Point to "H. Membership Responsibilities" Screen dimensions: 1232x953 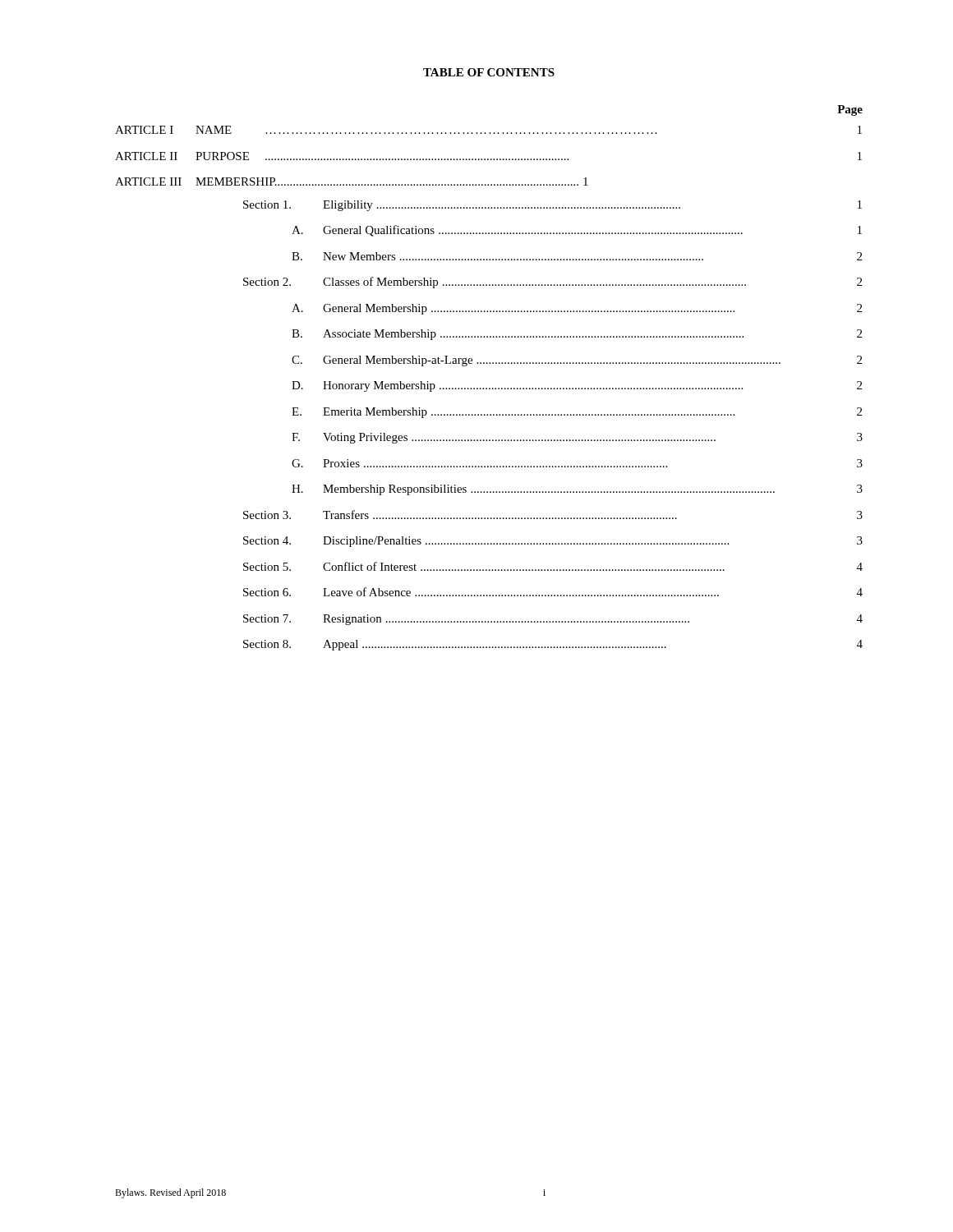pos(577,491)
